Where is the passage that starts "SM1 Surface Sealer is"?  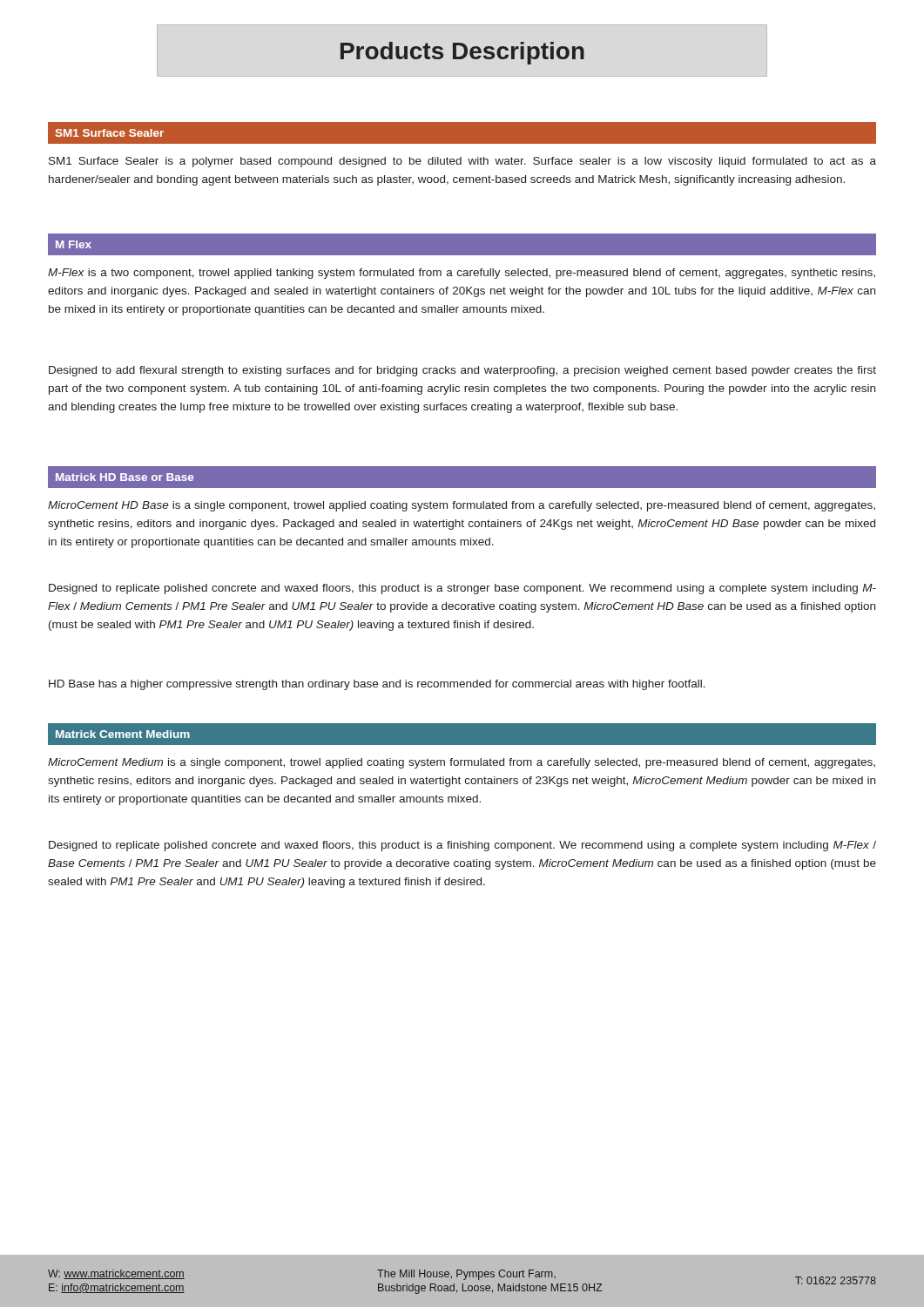point(462,170)
